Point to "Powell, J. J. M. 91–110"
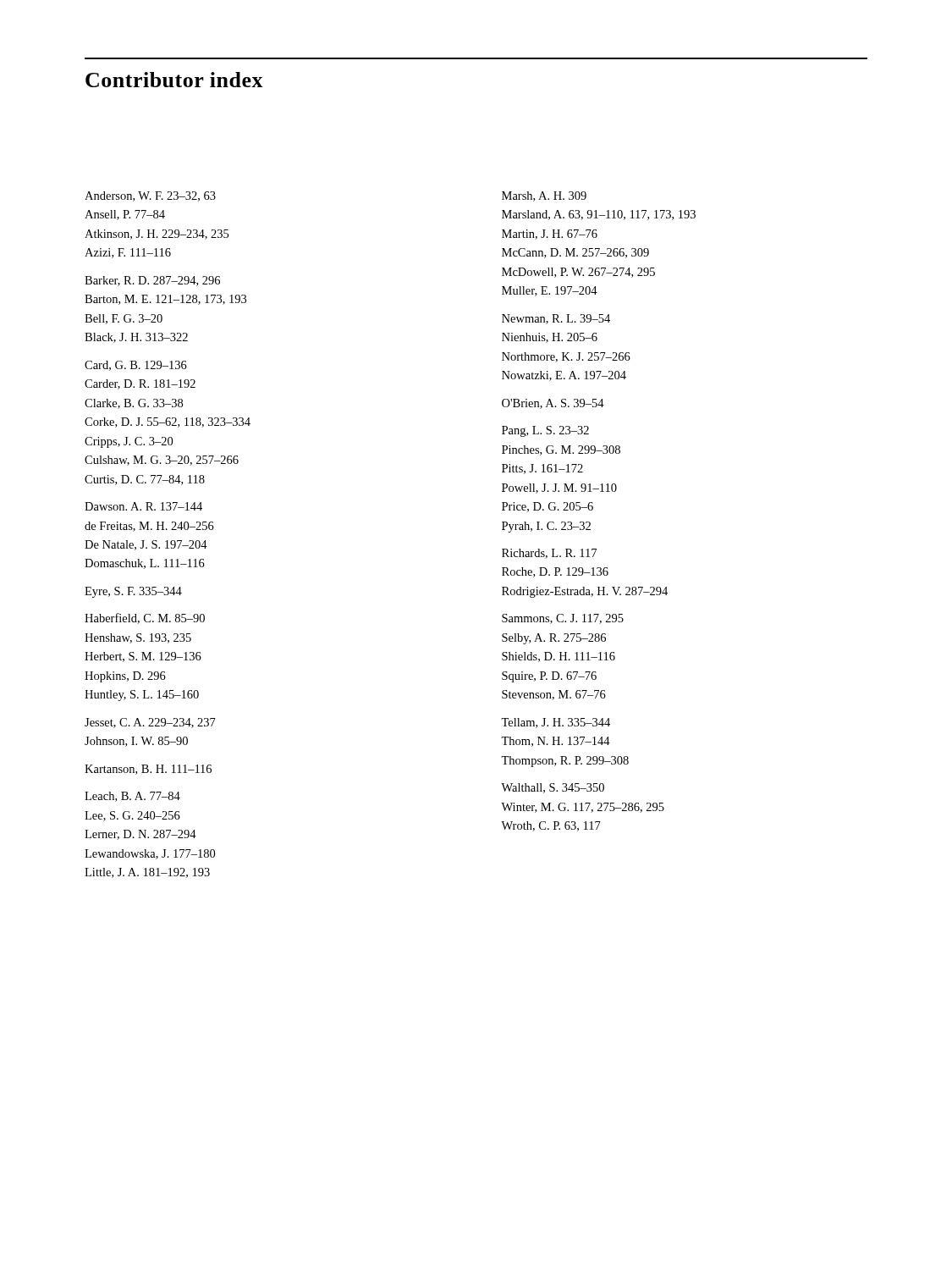This screenshot has width=952, height=1270. [559, 487]
